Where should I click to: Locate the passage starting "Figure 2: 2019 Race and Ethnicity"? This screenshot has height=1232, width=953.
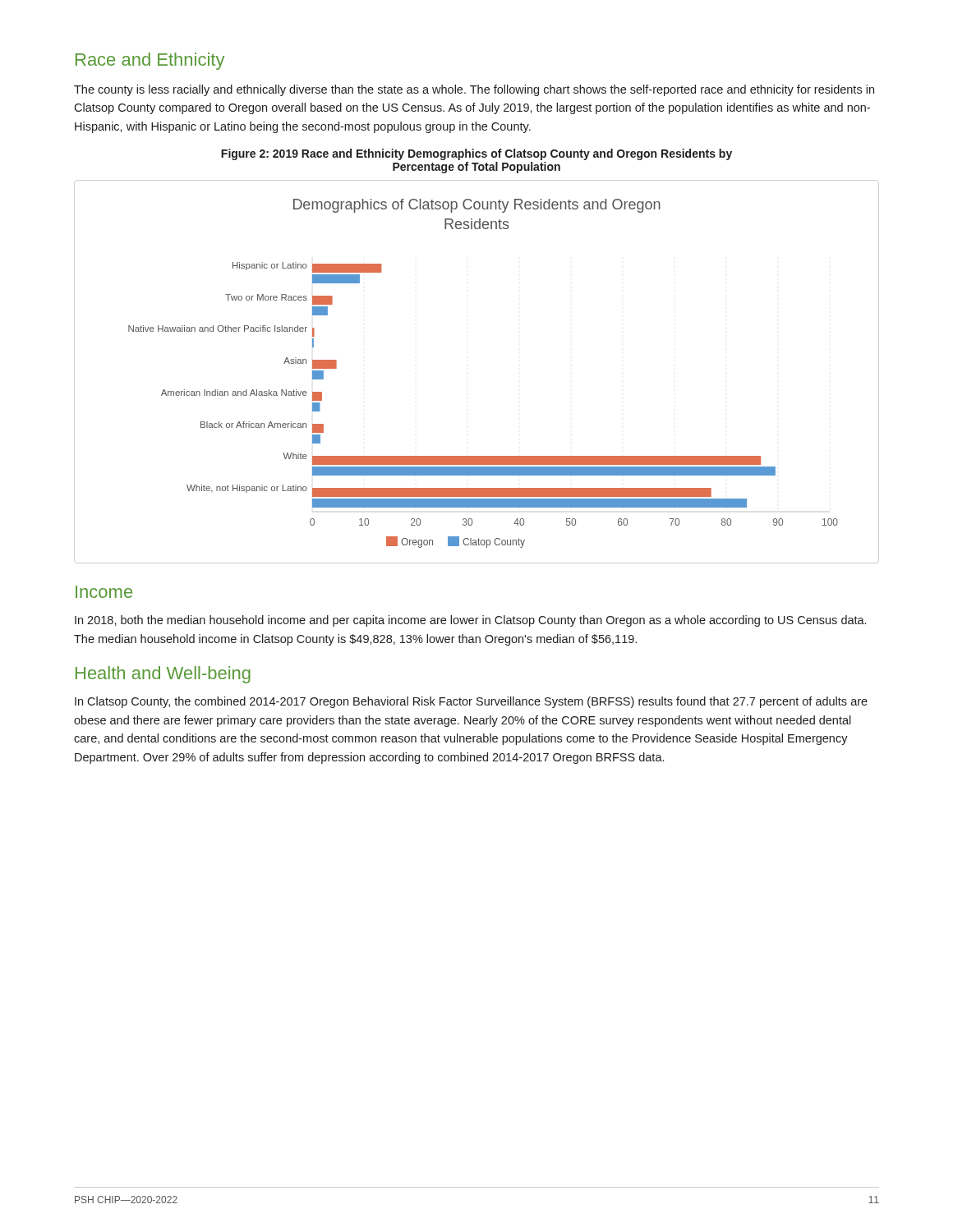476,160
